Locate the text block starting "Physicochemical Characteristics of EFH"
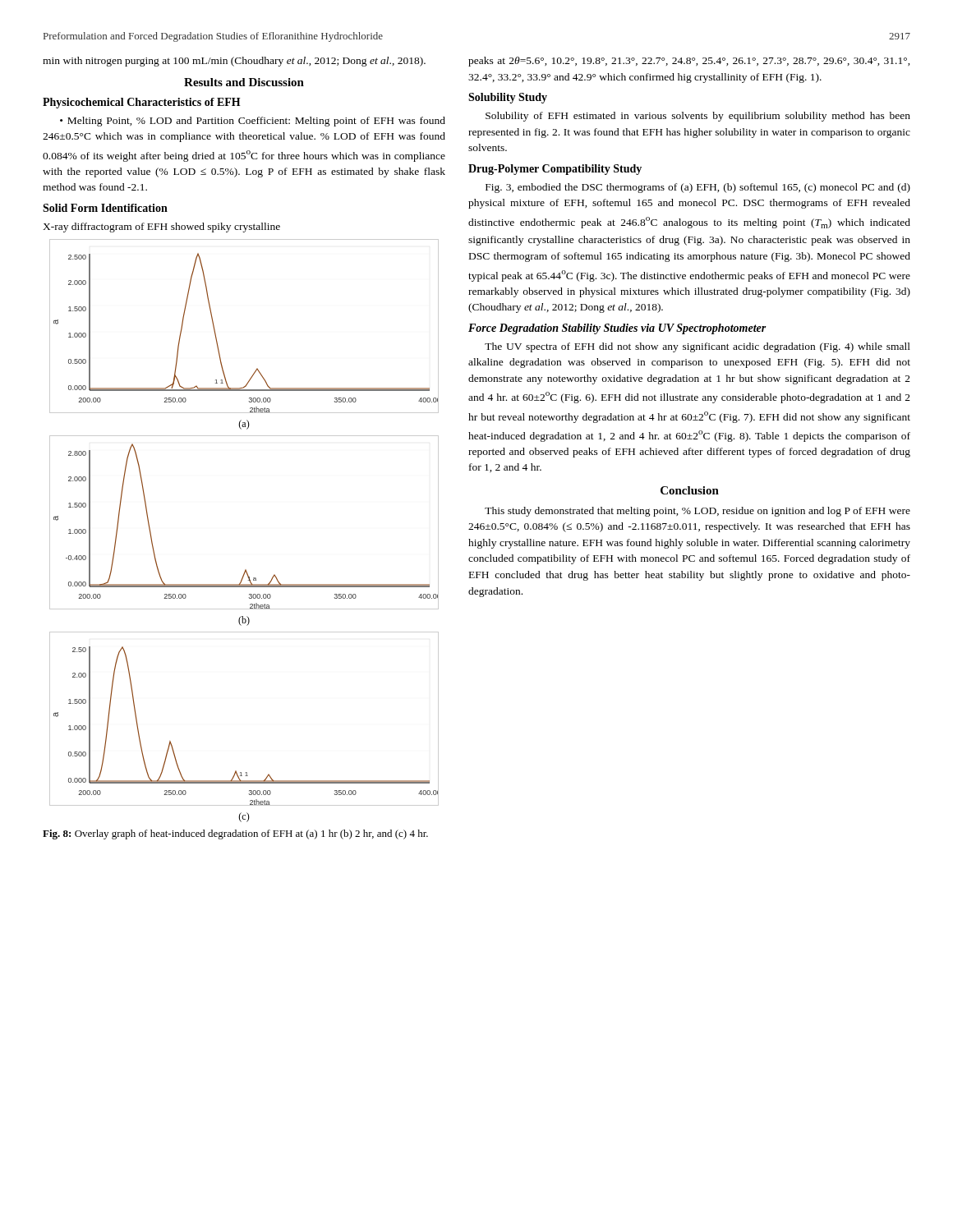Viewport: 953px width, 1232px height. click(x=244, y=102)
